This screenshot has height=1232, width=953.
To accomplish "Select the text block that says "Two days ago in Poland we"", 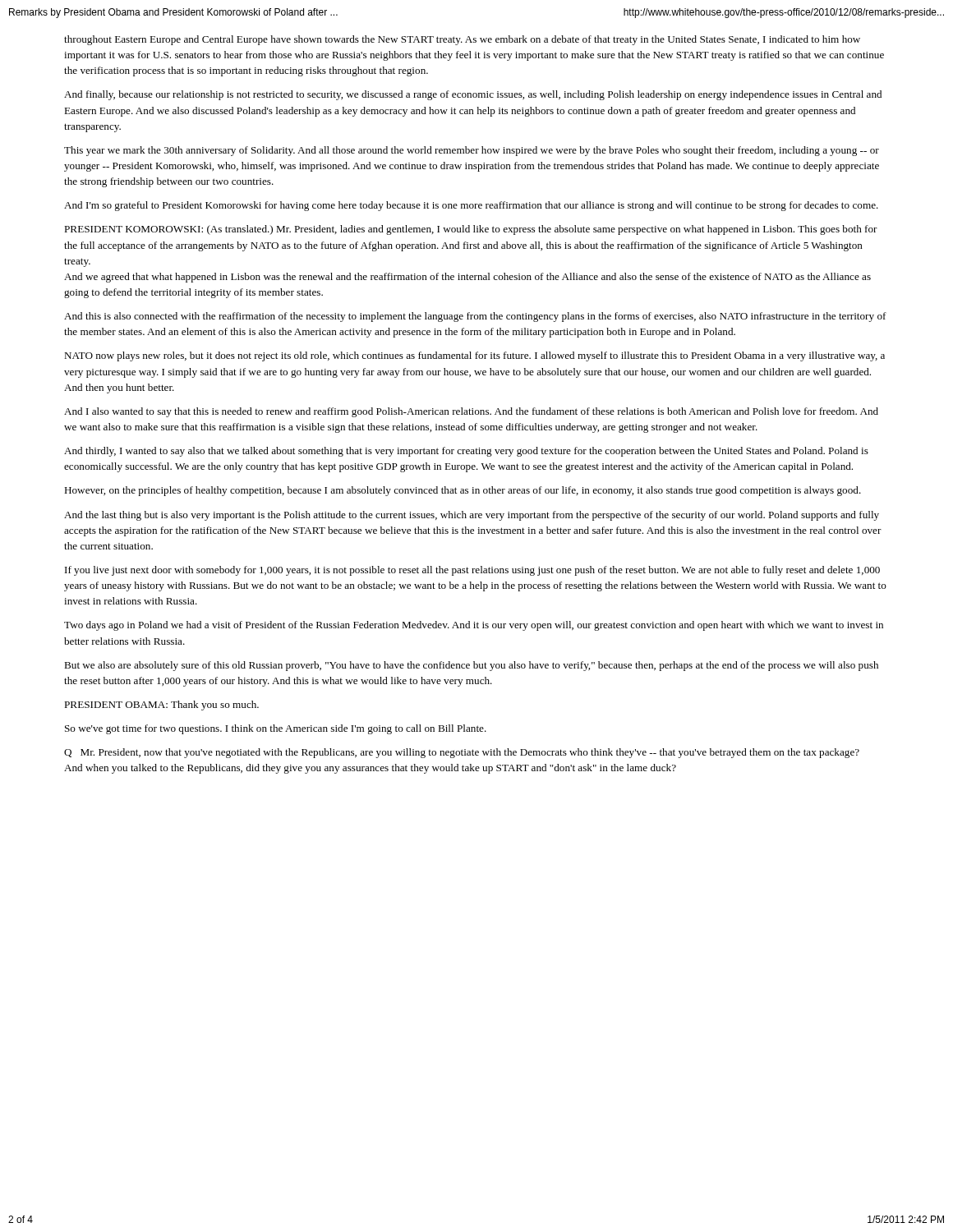I will click(x=476, y=633).
